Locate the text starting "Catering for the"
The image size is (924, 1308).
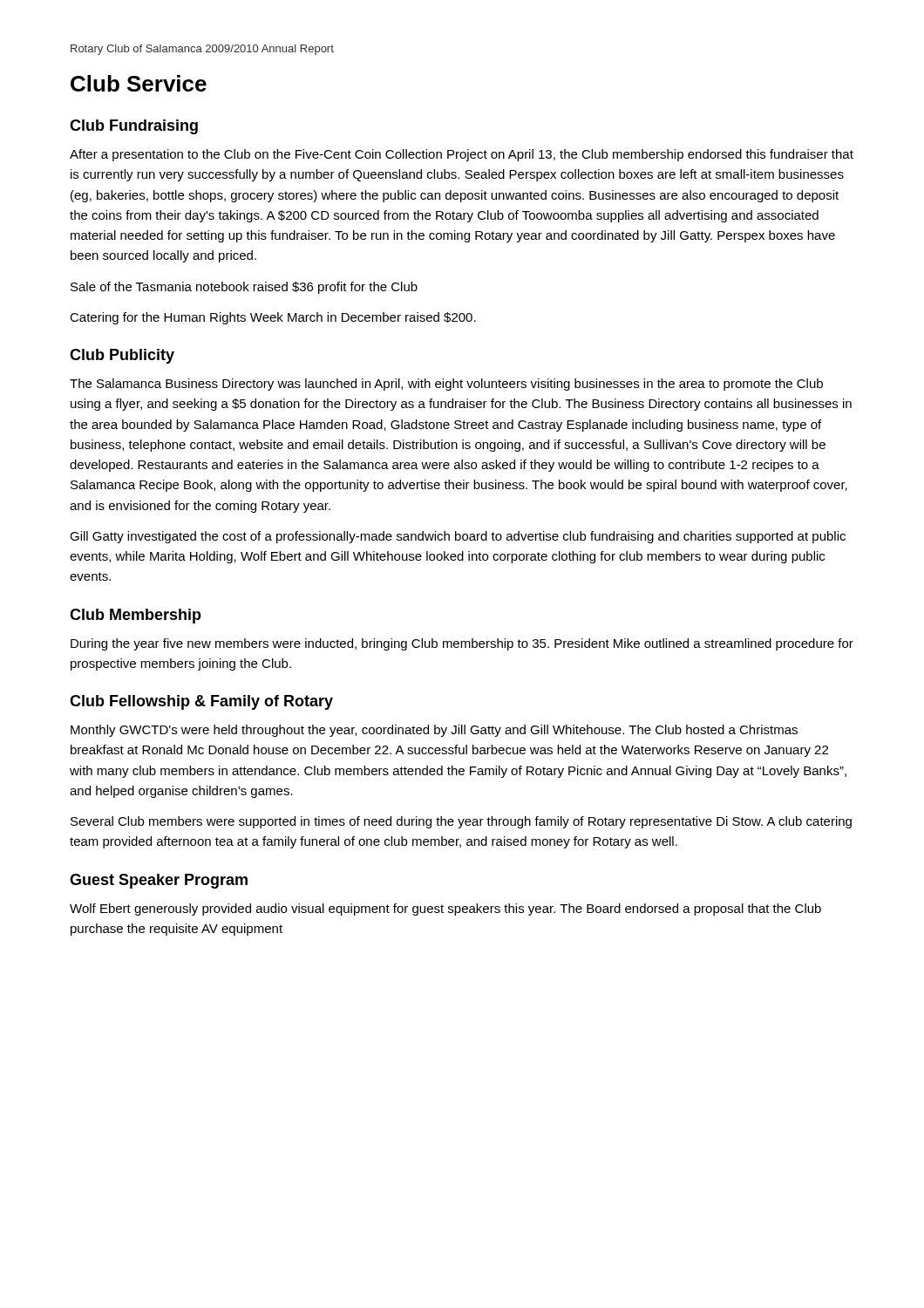point(273,317)
